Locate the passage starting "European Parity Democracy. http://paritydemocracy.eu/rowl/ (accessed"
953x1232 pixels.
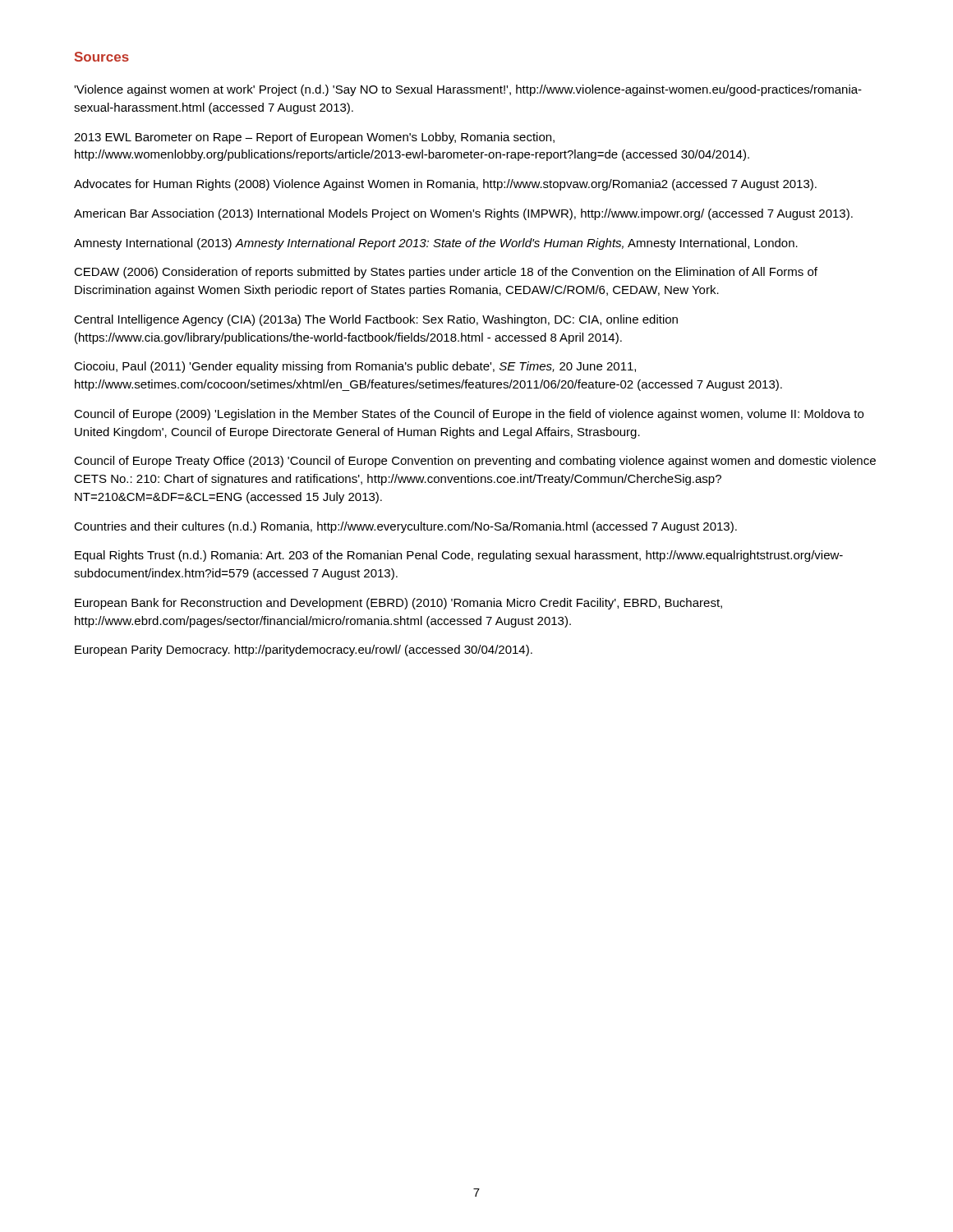(x=304, y=649)
